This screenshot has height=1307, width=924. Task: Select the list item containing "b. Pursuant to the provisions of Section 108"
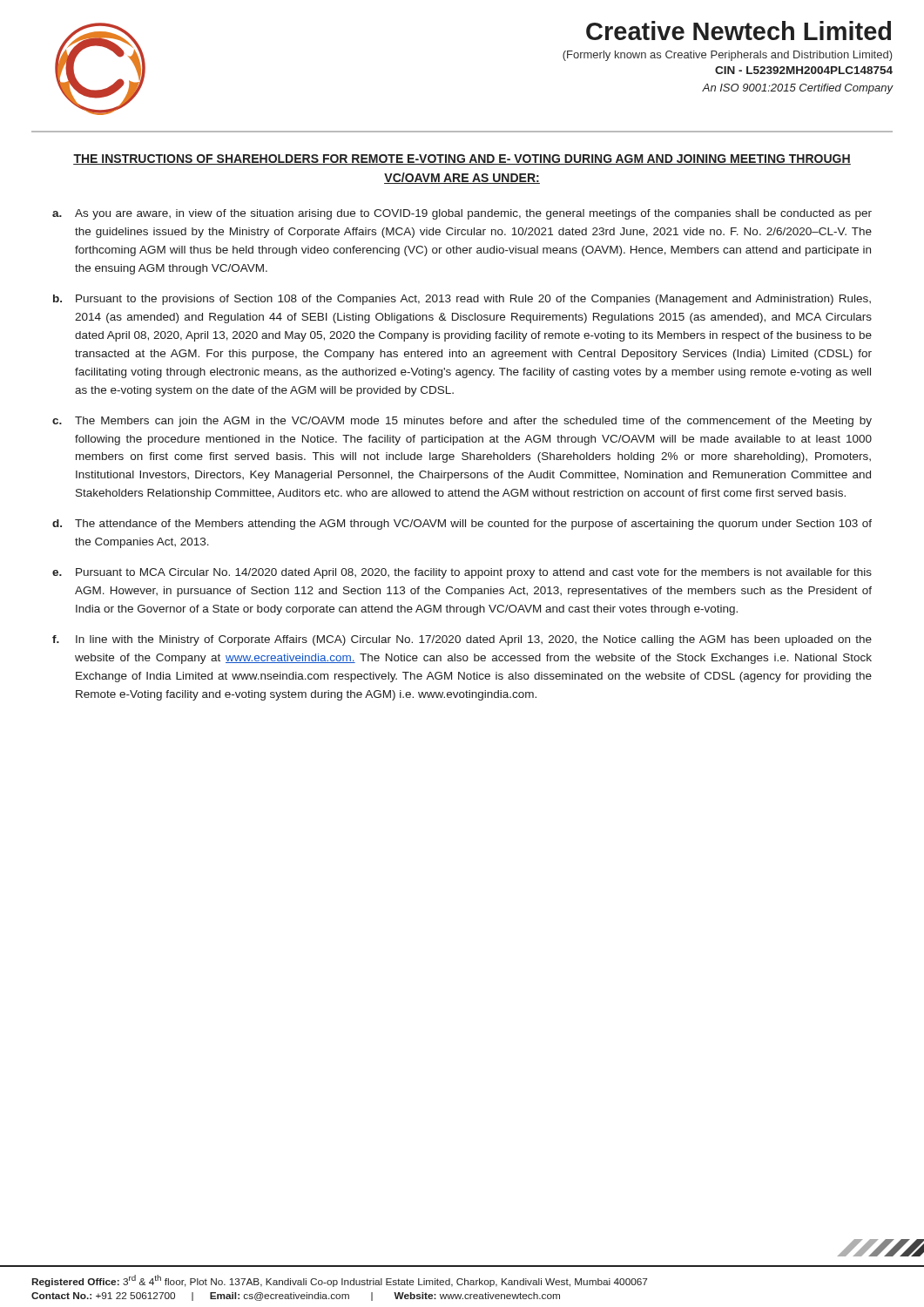[x=462, y=345]
